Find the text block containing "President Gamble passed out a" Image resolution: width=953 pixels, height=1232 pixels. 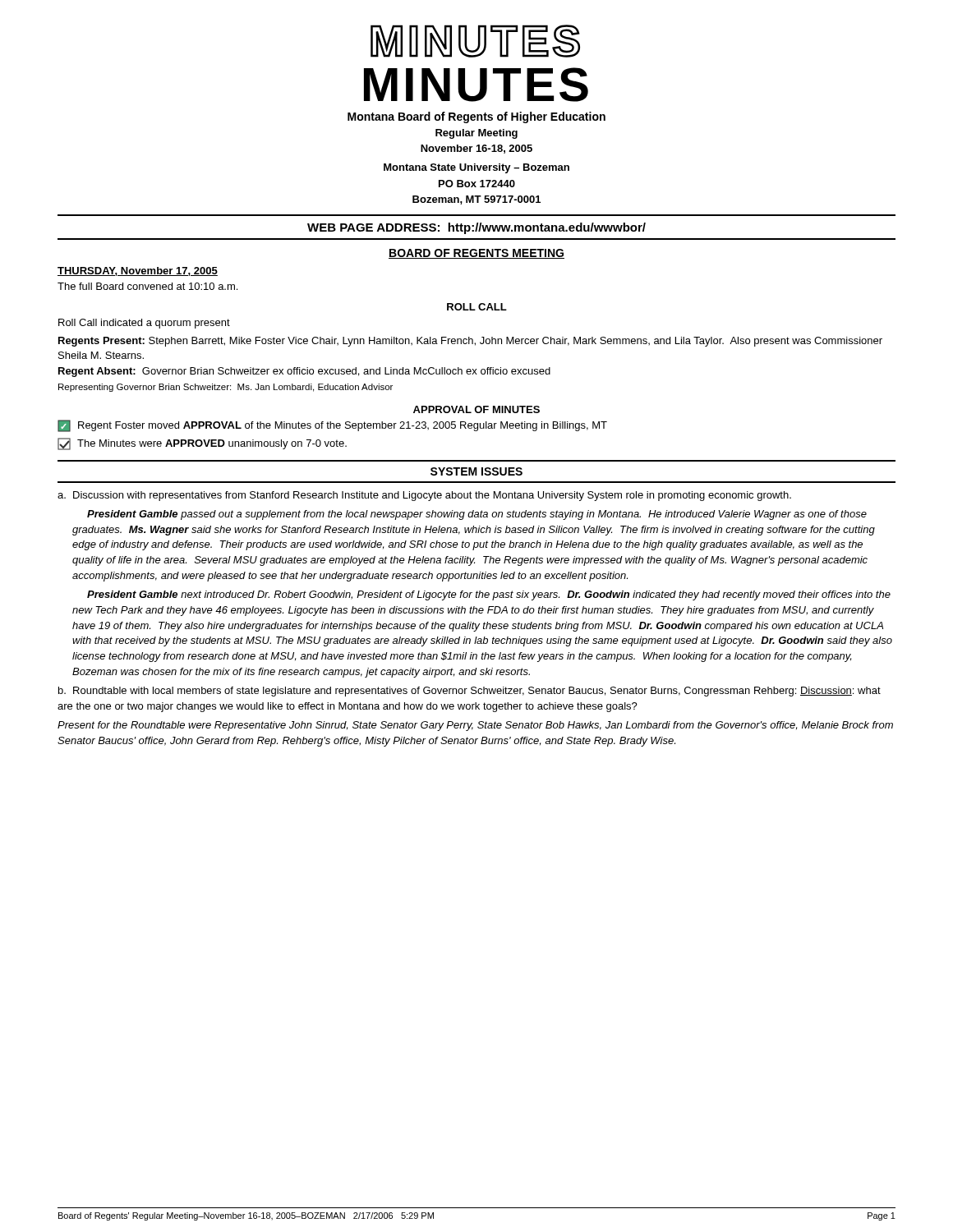473,544
